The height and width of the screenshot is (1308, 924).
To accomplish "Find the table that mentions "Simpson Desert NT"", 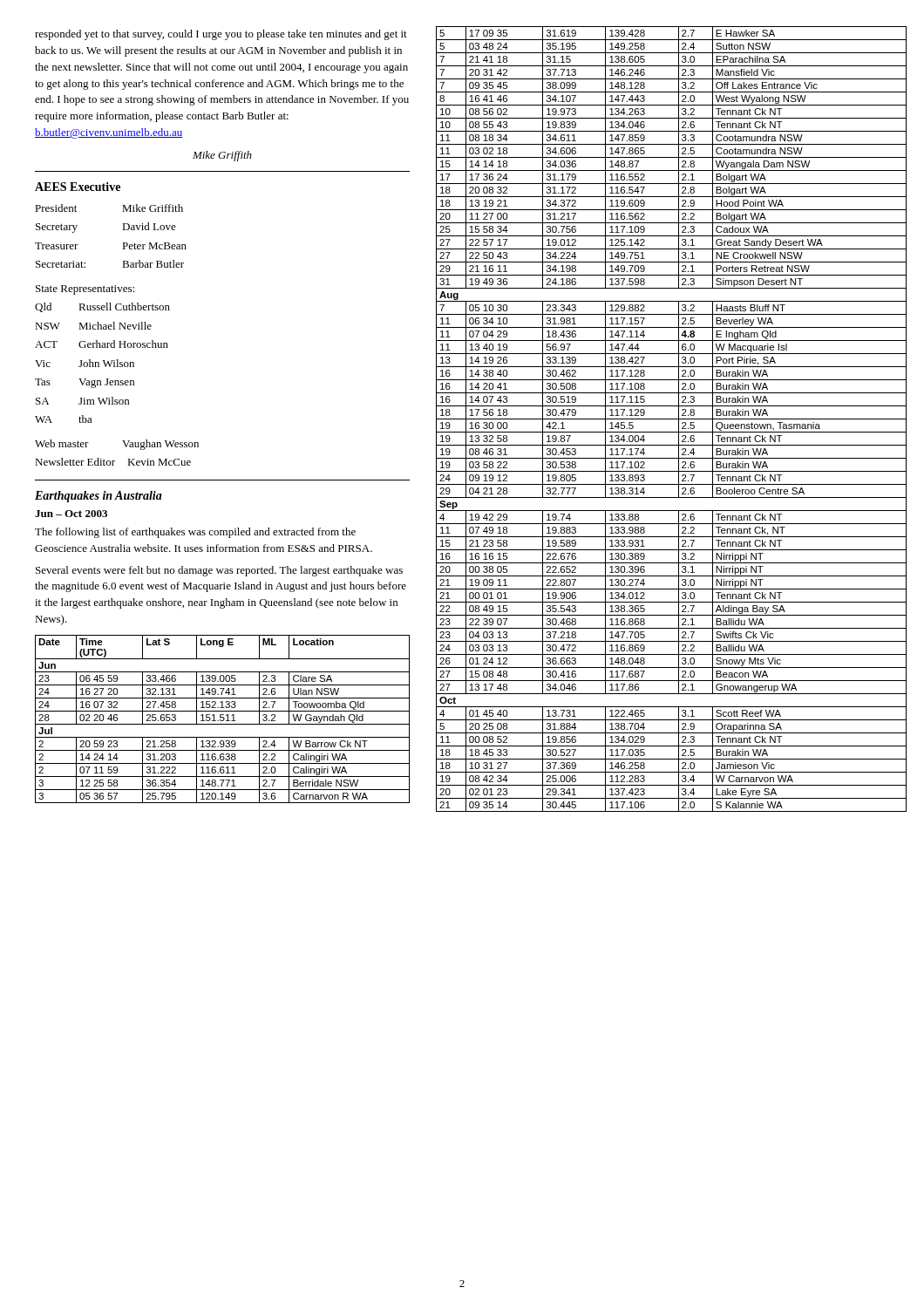I will 671,419.
